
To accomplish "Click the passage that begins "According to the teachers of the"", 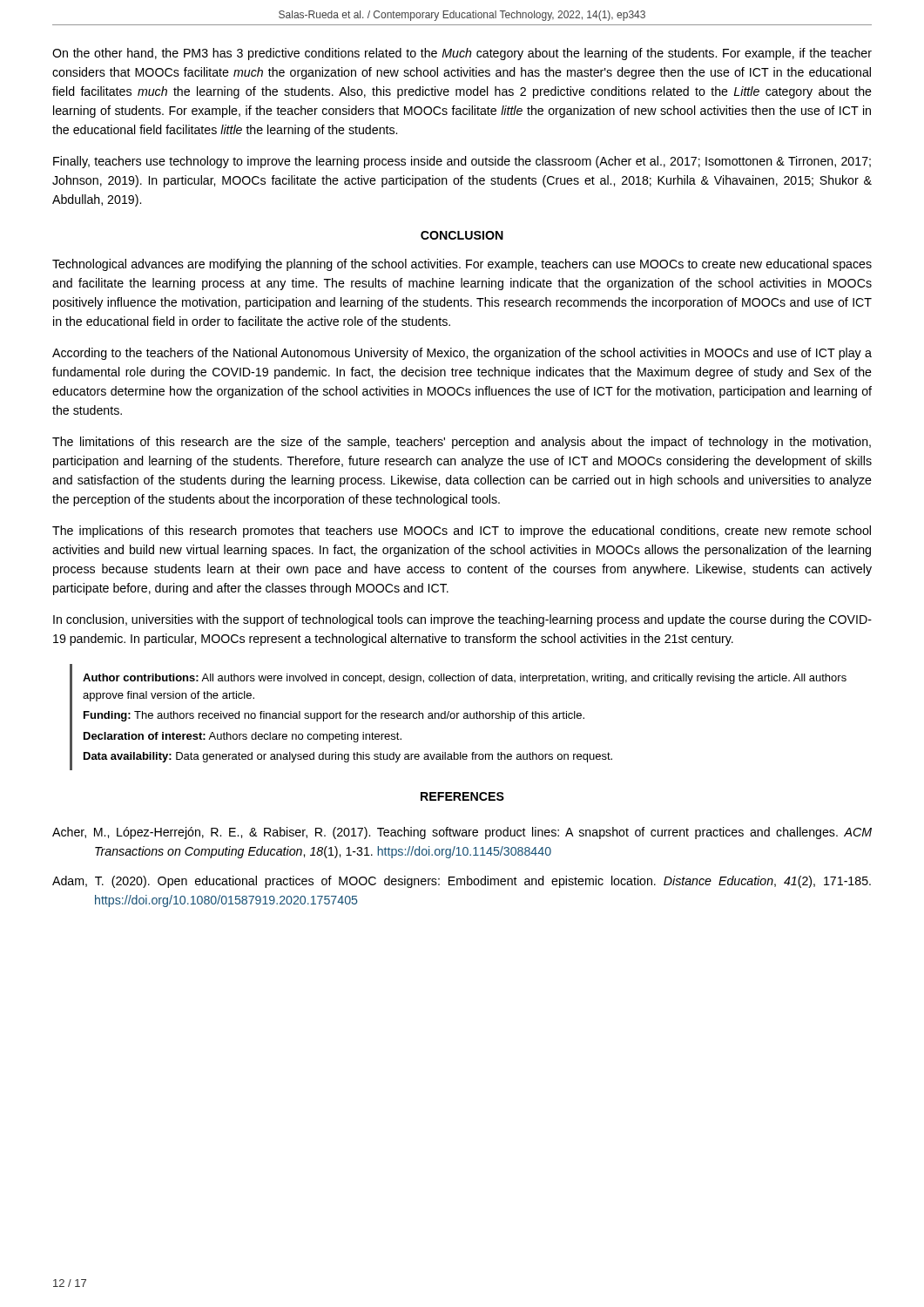I will (x=462, y=382).
